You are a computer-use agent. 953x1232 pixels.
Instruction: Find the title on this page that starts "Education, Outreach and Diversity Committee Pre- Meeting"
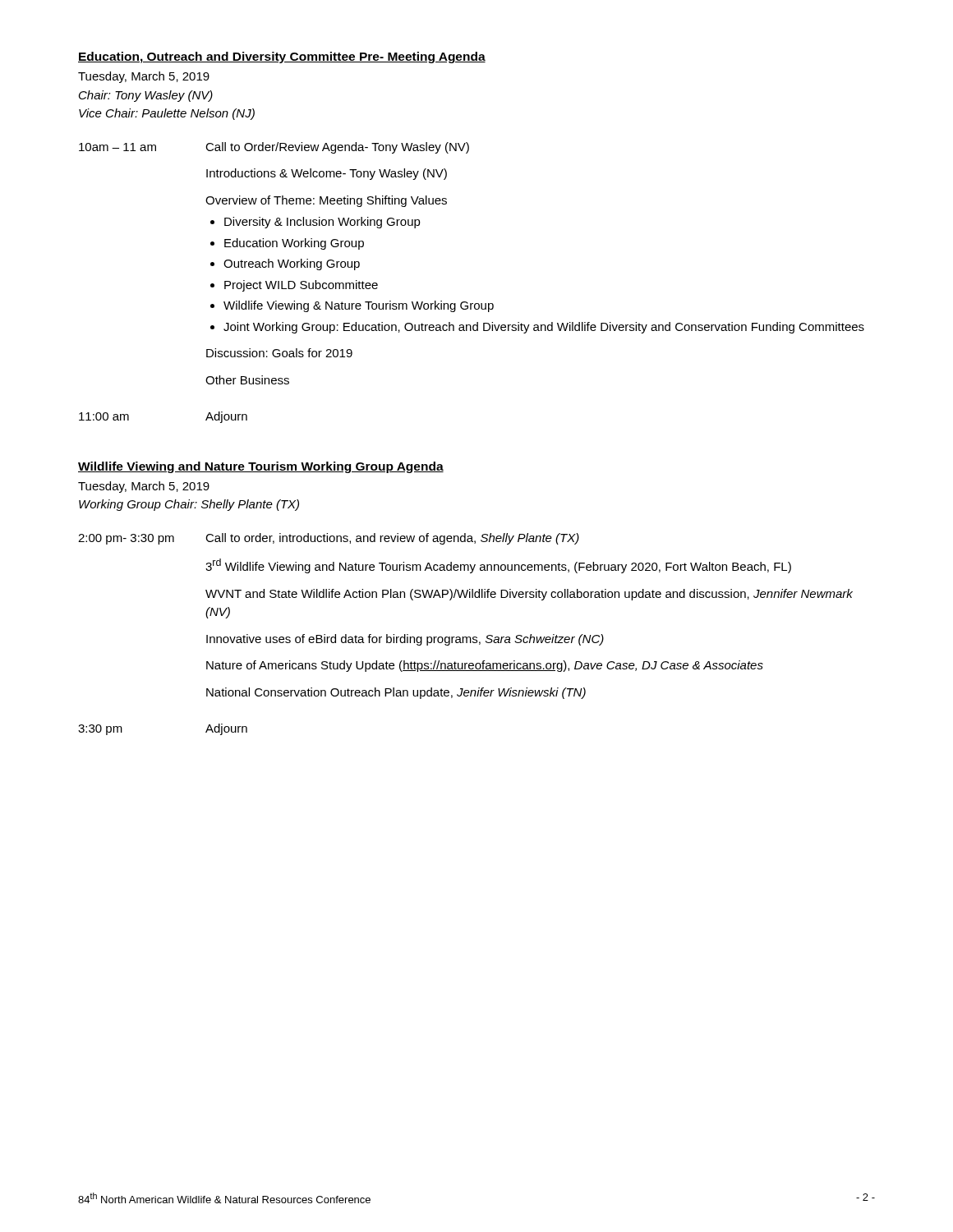point(476,57)
